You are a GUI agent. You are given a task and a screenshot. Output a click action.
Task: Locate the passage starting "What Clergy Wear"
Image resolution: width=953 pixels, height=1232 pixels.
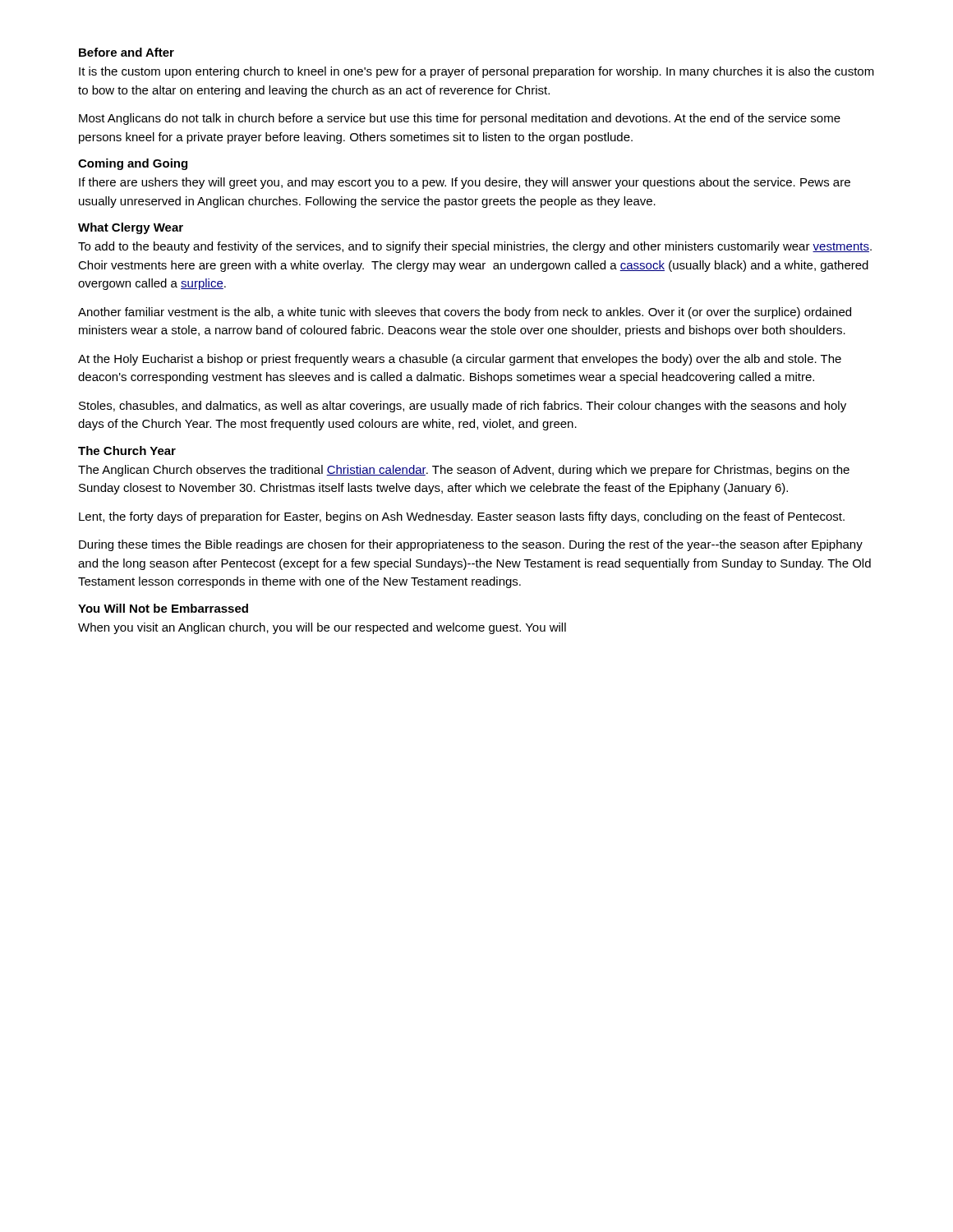(x=131, y=227)
